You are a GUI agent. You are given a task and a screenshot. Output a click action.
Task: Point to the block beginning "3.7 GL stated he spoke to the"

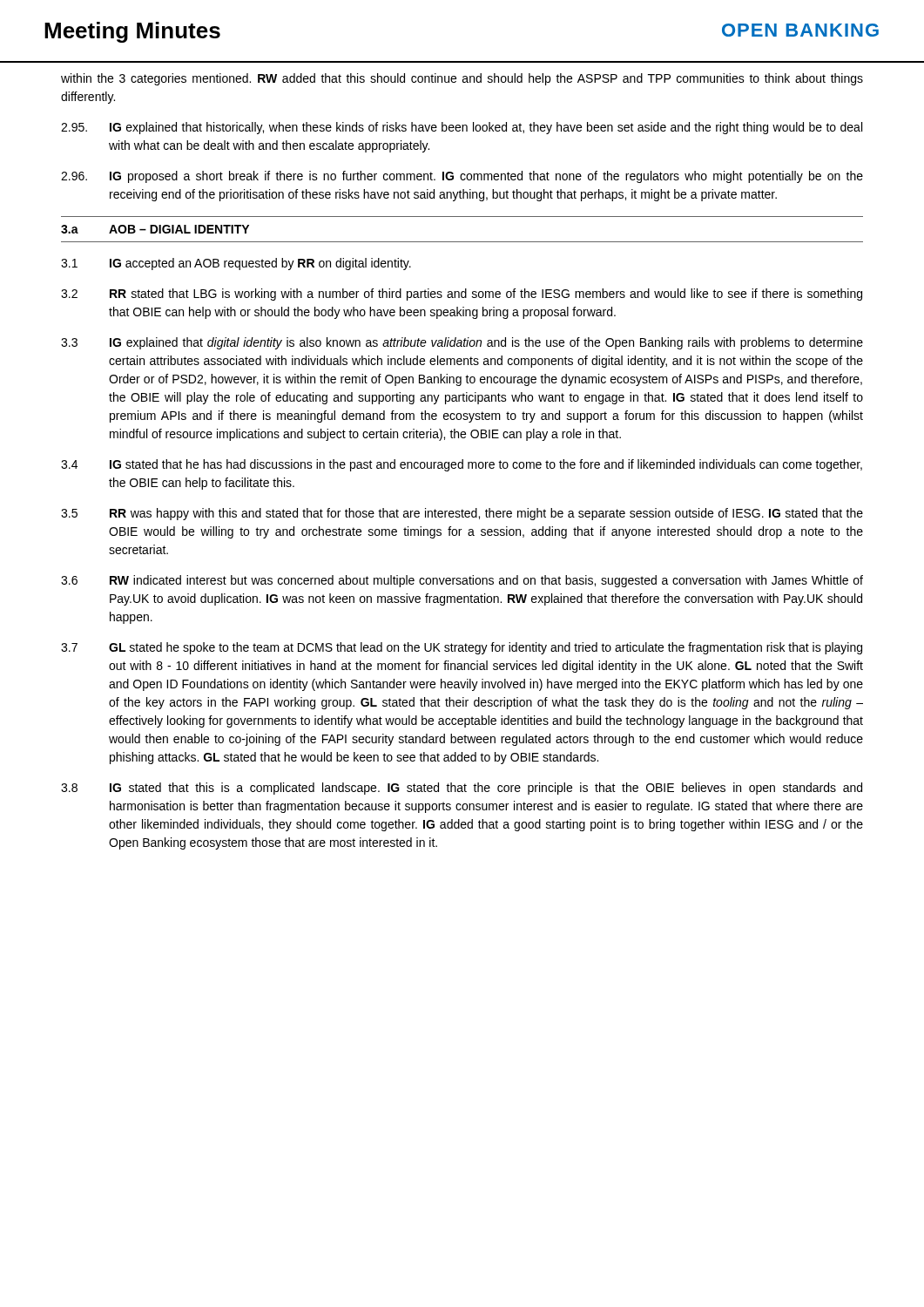(462, 703)
